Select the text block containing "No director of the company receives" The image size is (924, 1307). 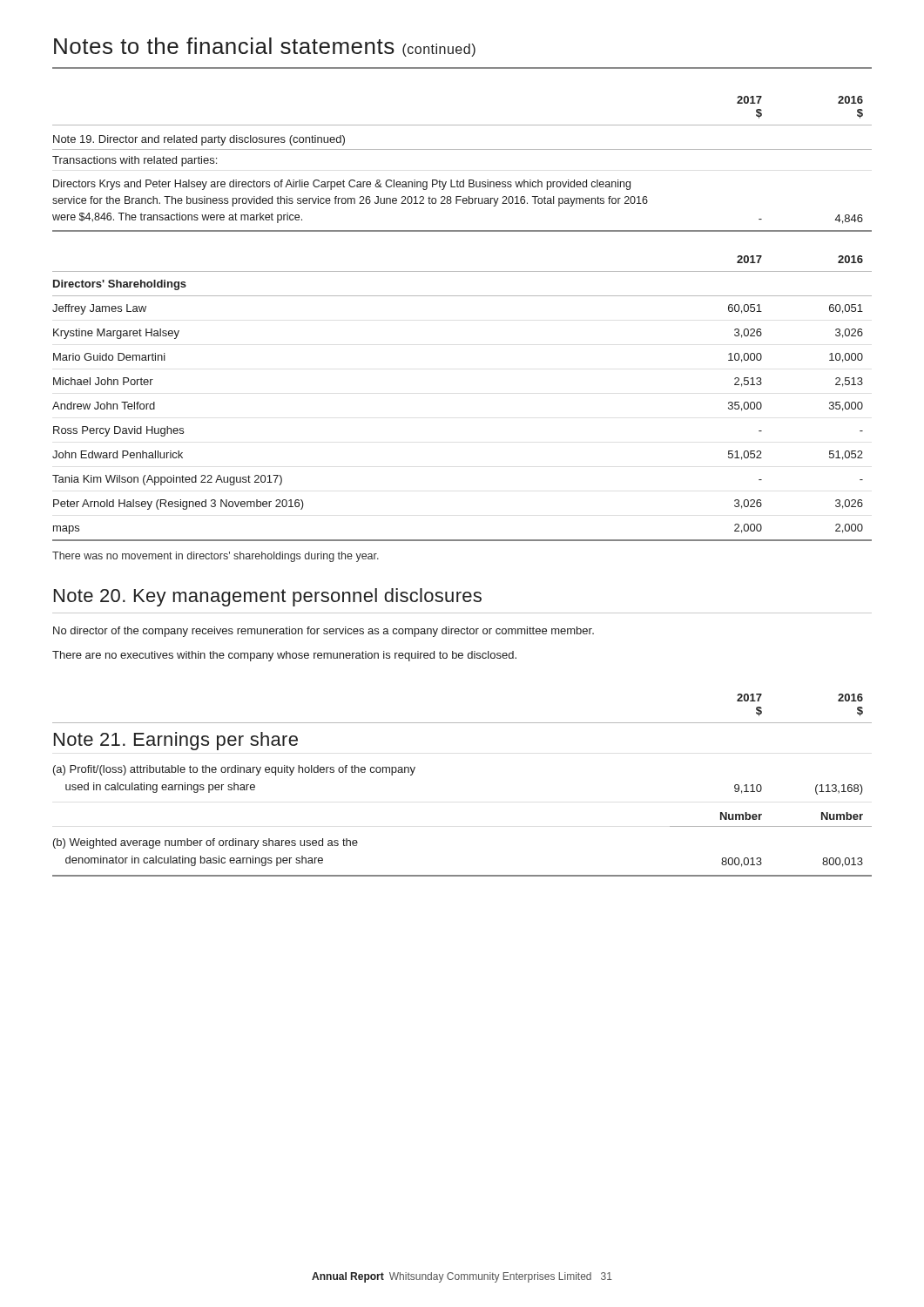coord(323,631)
